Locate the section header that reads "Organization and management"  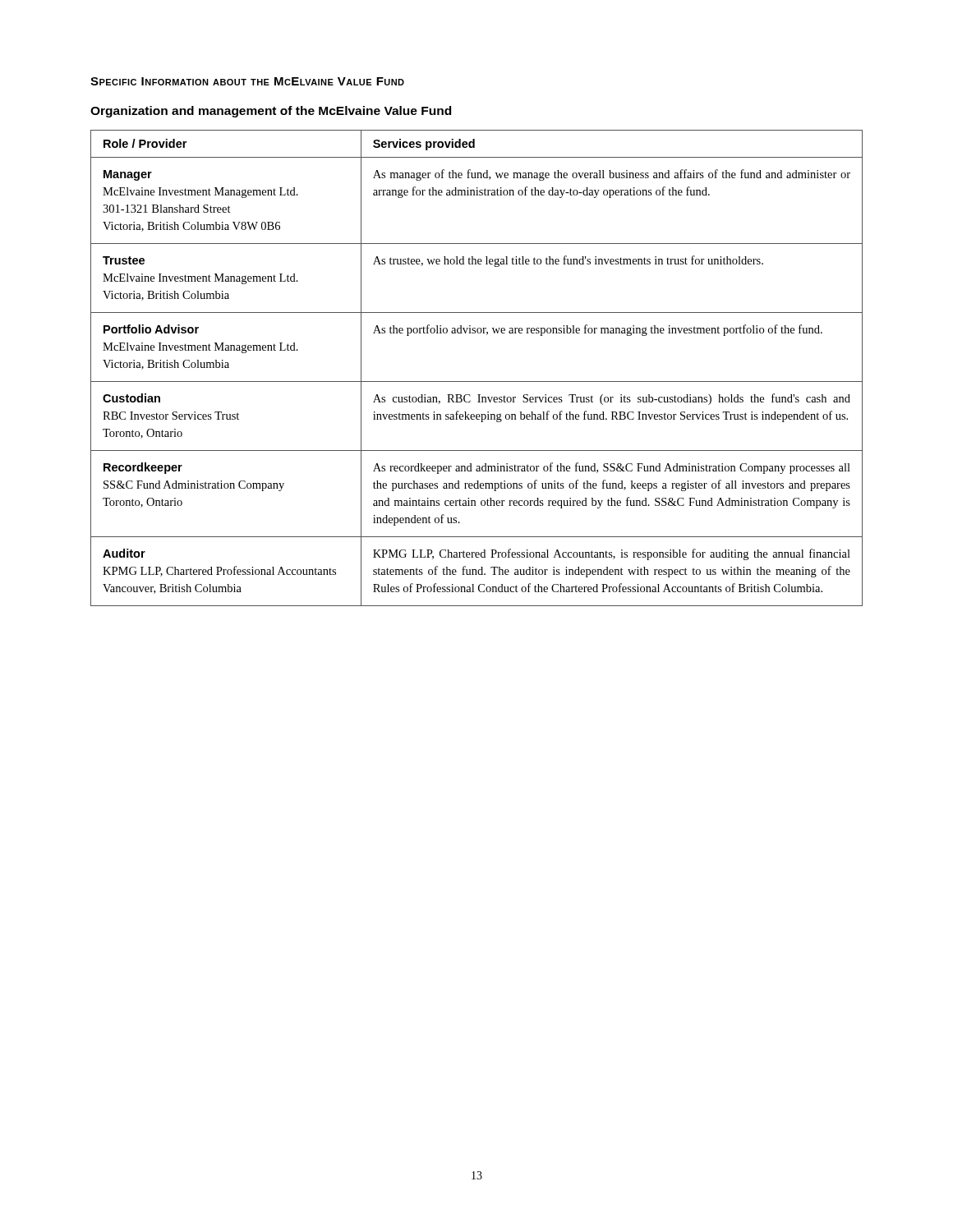point(271,110)
